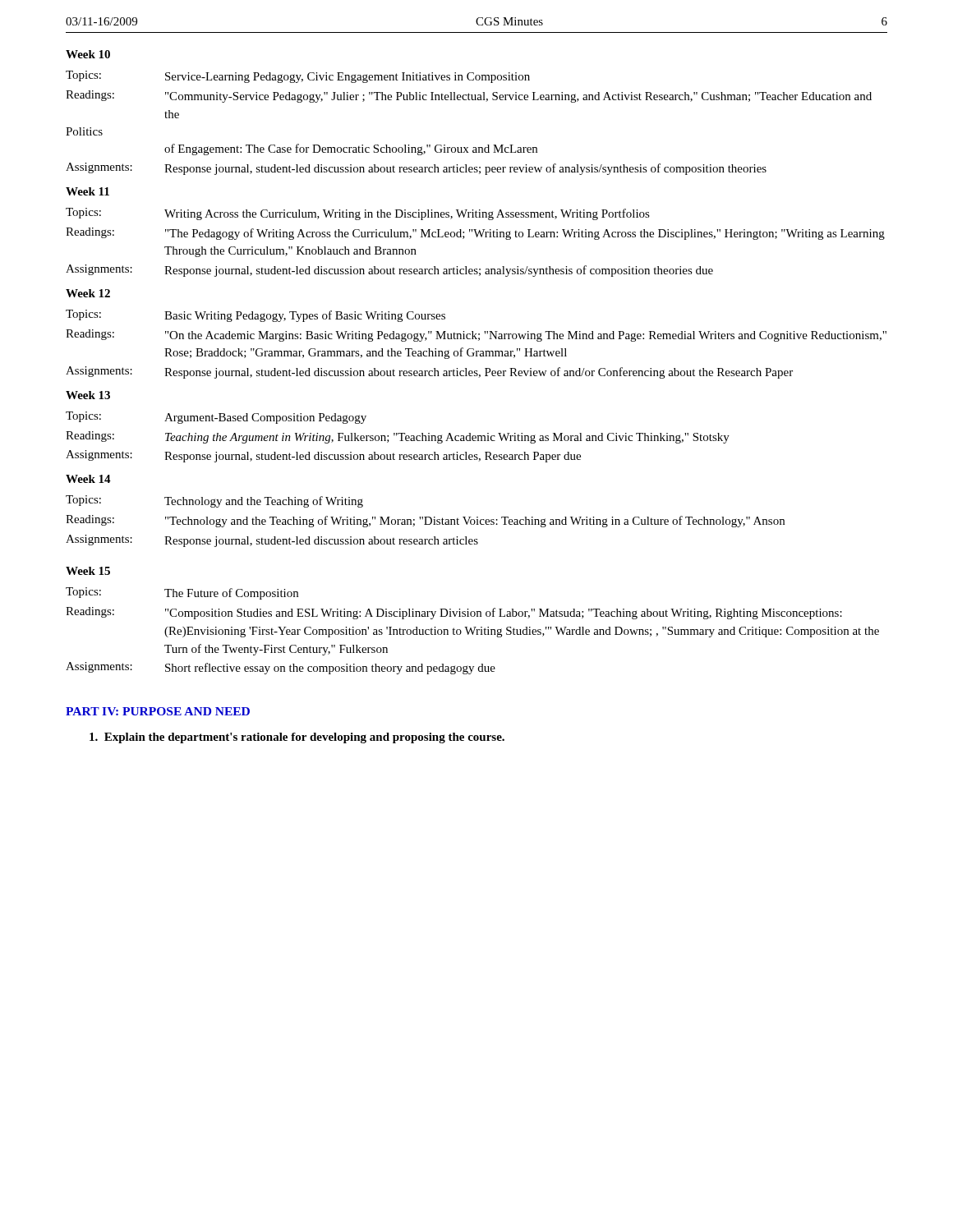Find the passage starting "PART IV: PURPOSE AND NEED"
The width and height of the screenshot is (953, 1232).
(158, 711)
